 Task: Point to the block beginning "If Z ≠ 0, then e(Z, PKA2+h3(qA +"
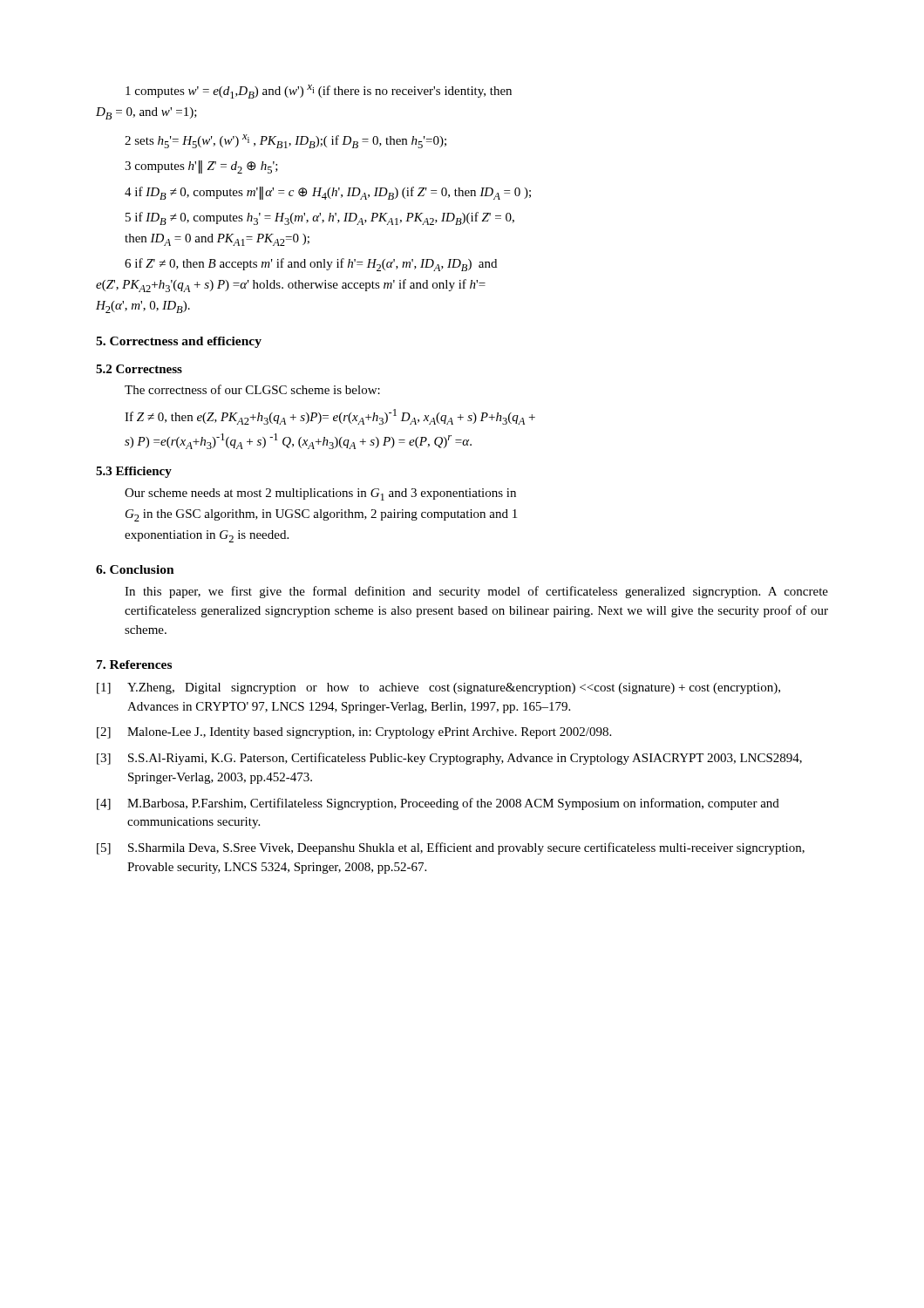tap(330, 429)
